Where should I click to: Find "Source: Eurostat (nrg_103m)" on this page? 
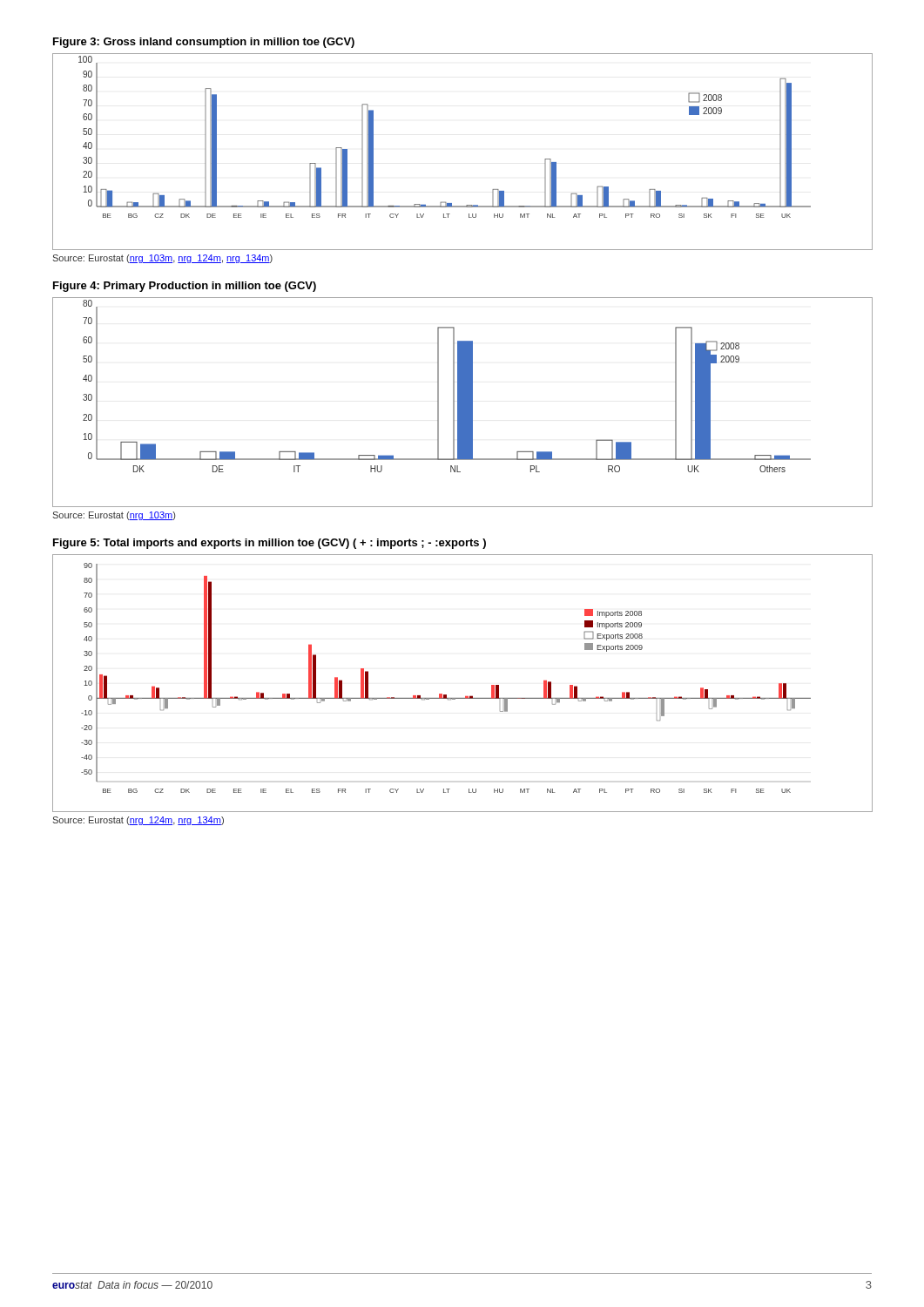click(x=114, y=515)
